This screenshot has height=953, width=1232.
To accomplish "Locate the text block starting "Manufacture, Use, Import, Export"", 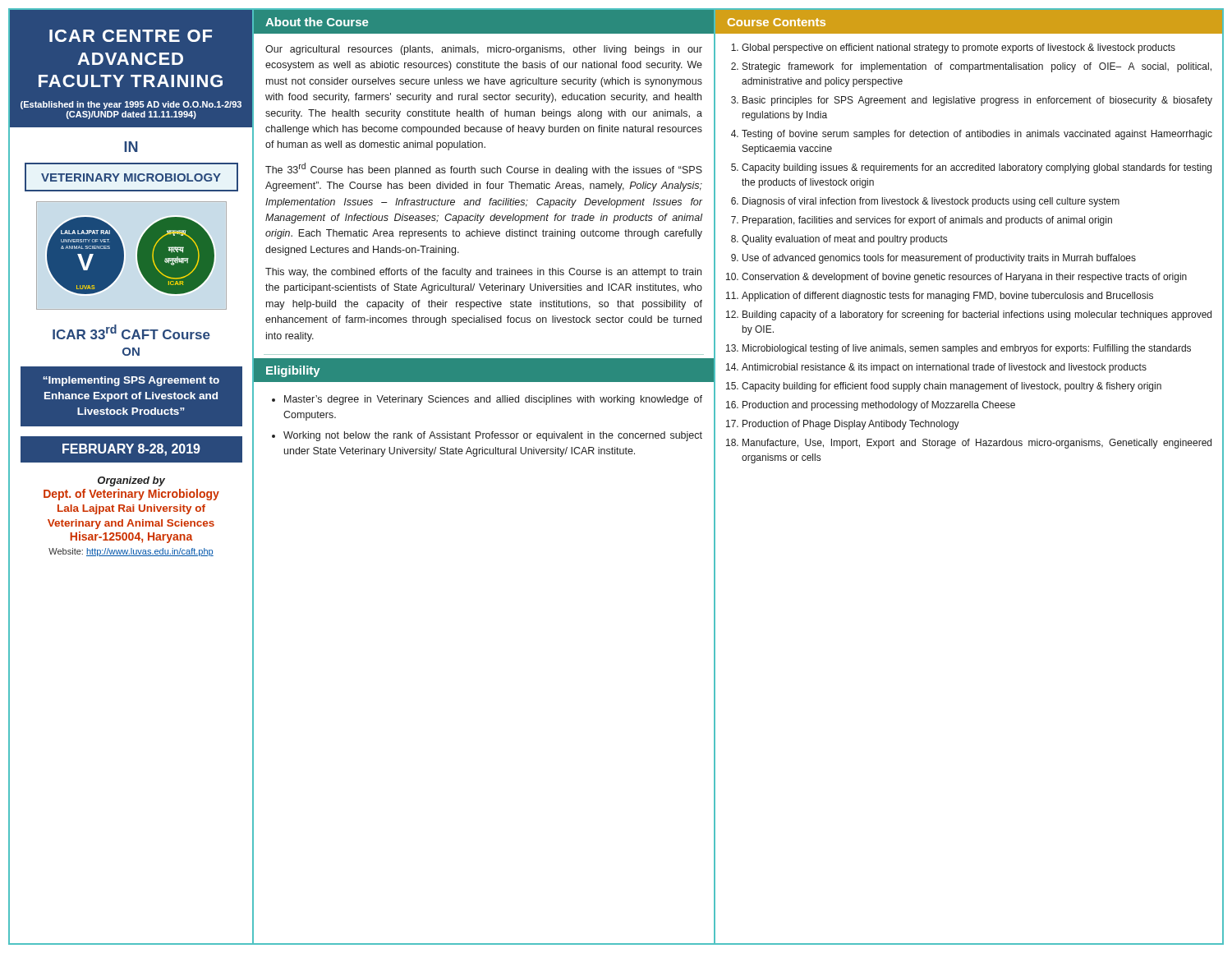I will coord(977,450).
